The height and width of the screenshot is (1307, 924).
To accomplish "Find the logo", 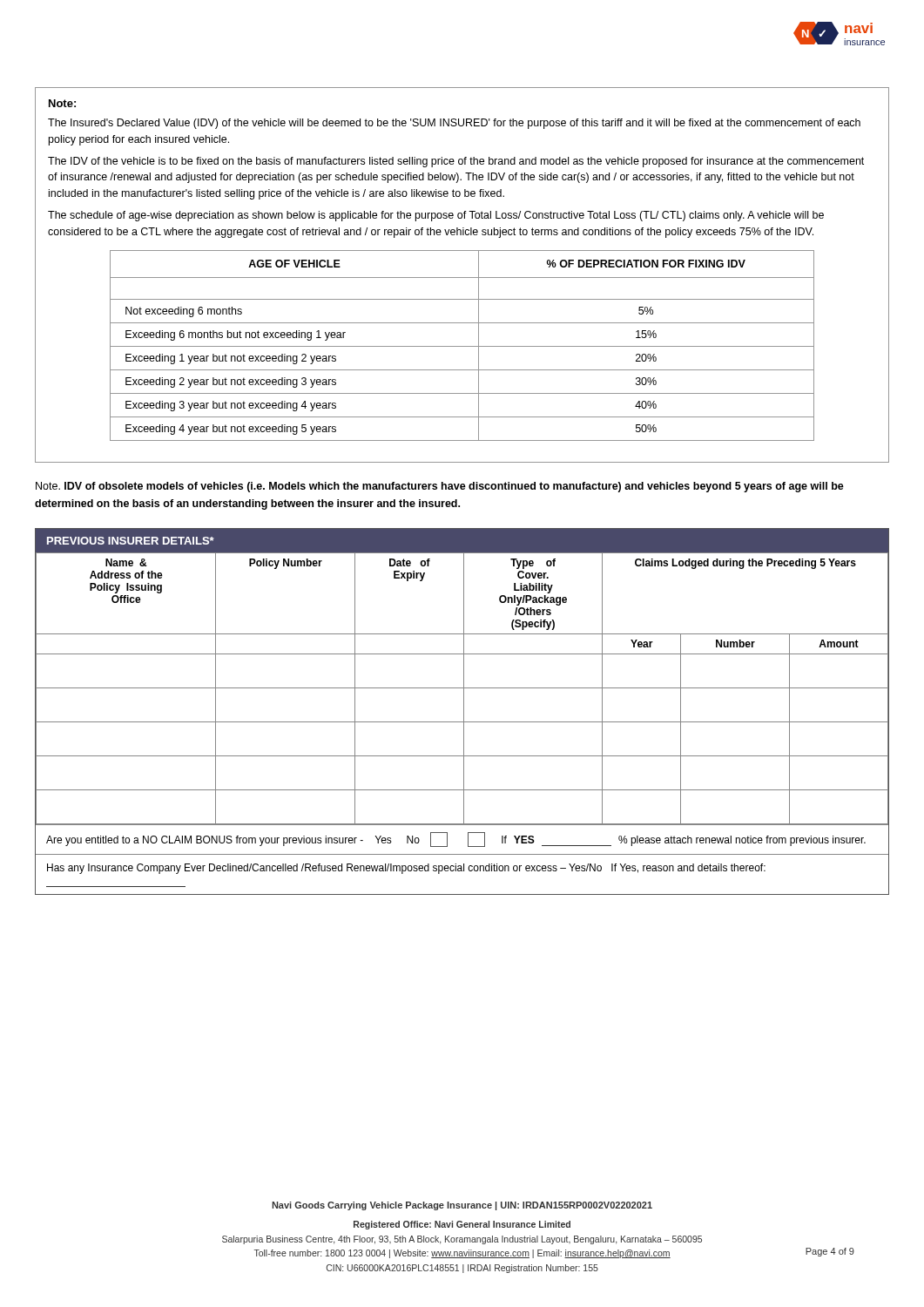I will (x=841, y=41).
